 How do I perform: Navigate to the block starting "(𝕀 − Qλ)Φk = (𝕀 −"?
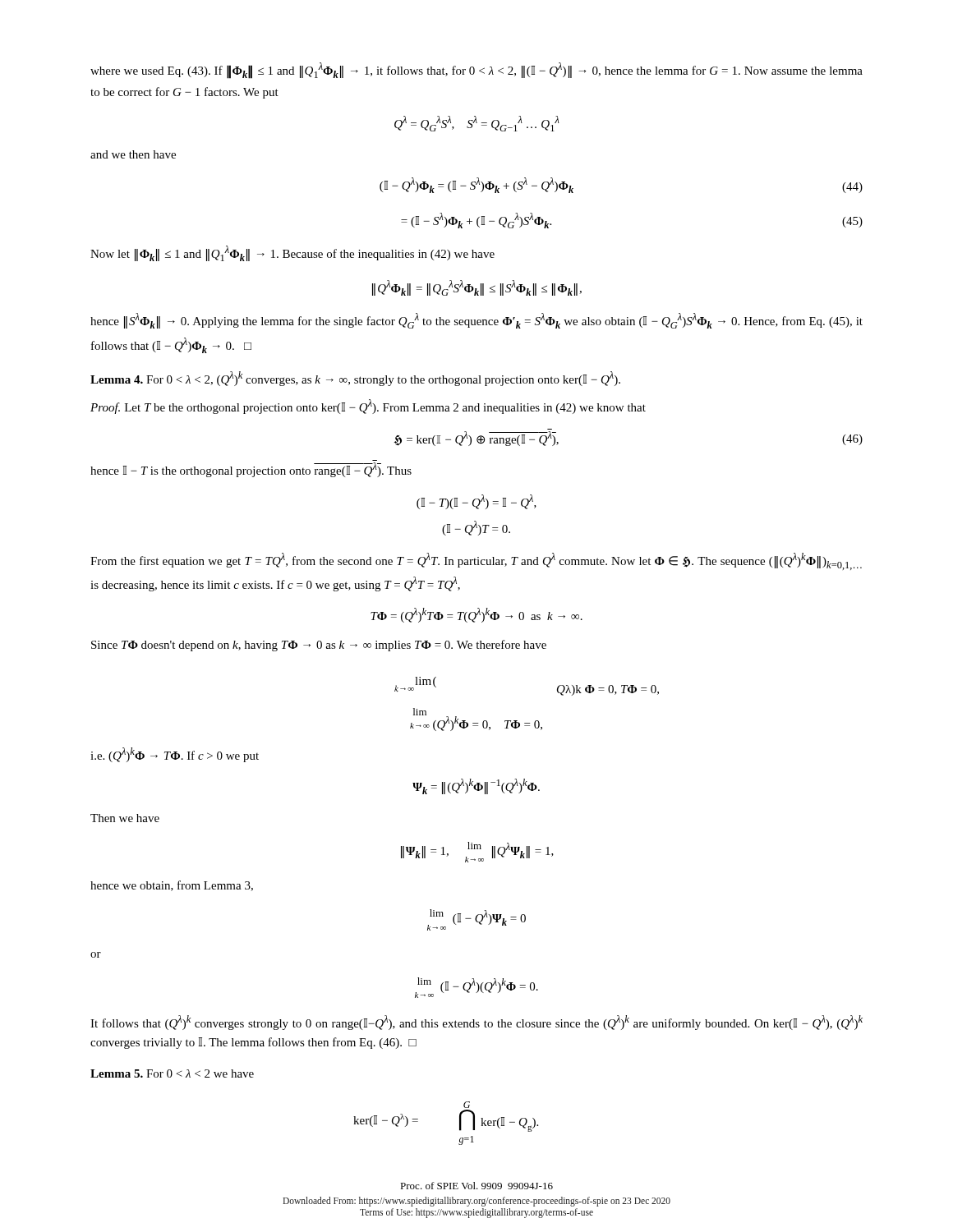[474, 186]
